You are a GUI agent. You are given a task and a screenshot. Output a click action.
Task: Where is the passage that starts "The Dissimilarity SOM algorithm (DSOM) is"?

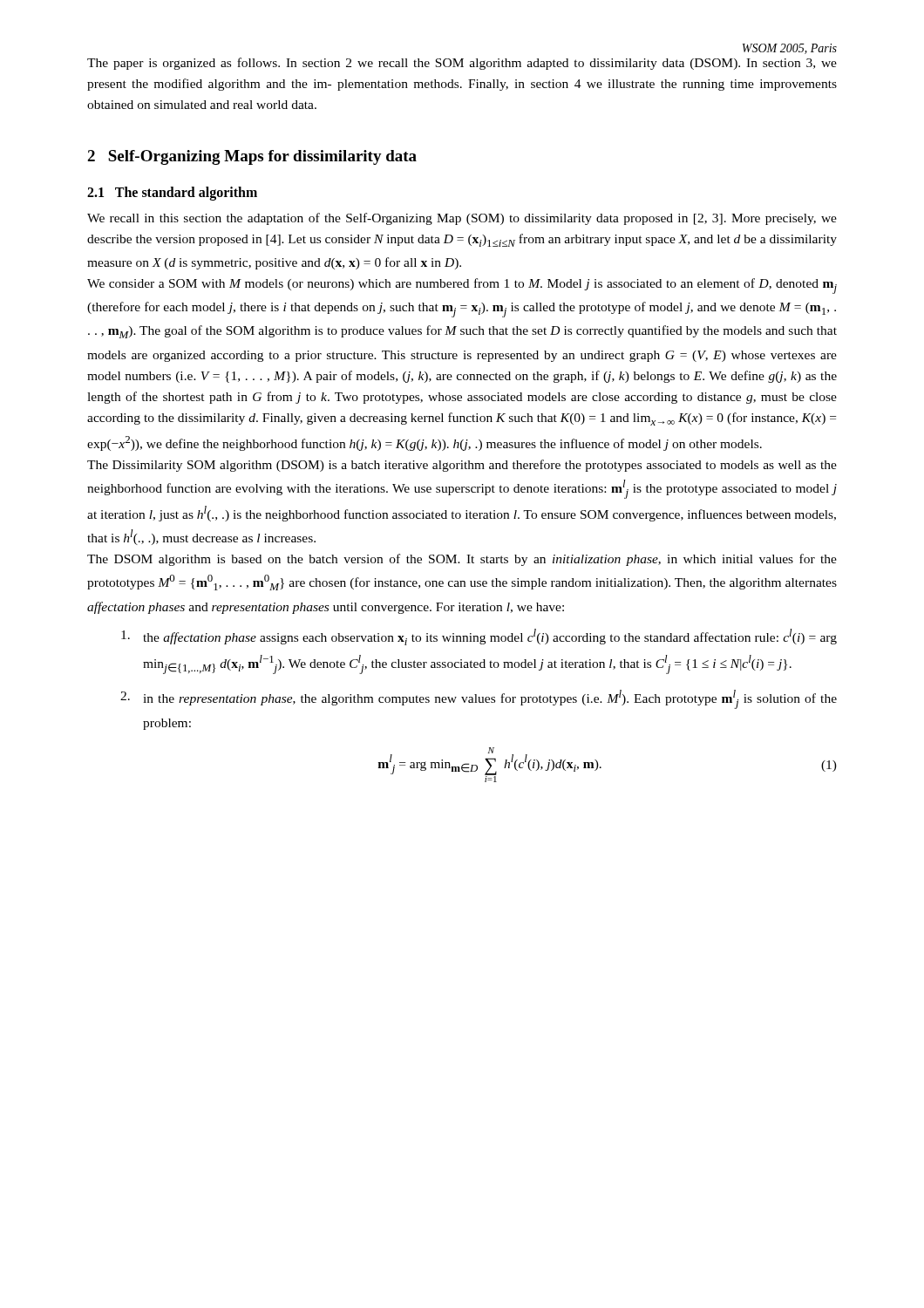(x=462, y=501)
